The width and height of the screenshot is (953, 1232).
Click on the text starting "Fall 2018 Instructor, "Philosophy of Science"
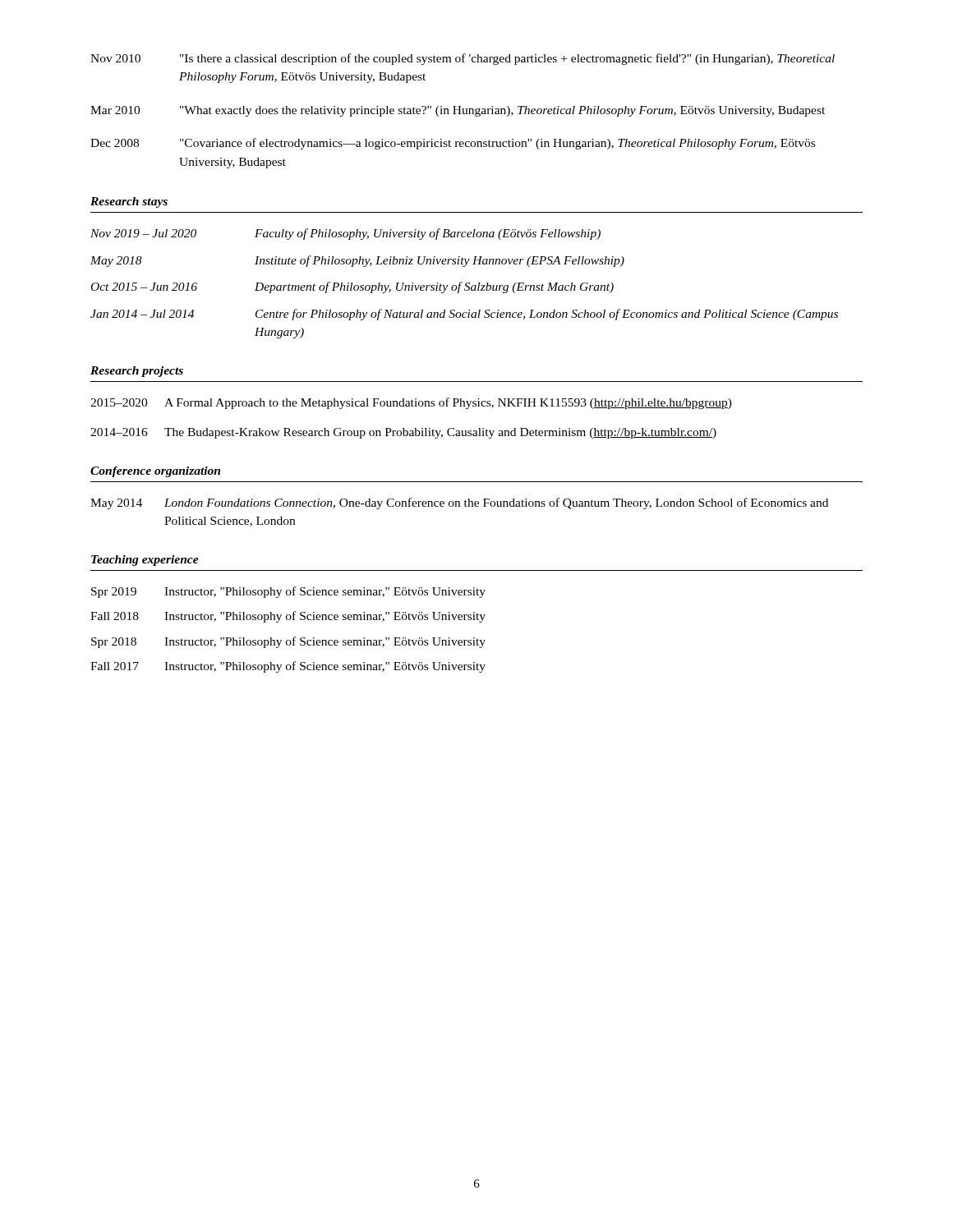(x=476, y=616)
